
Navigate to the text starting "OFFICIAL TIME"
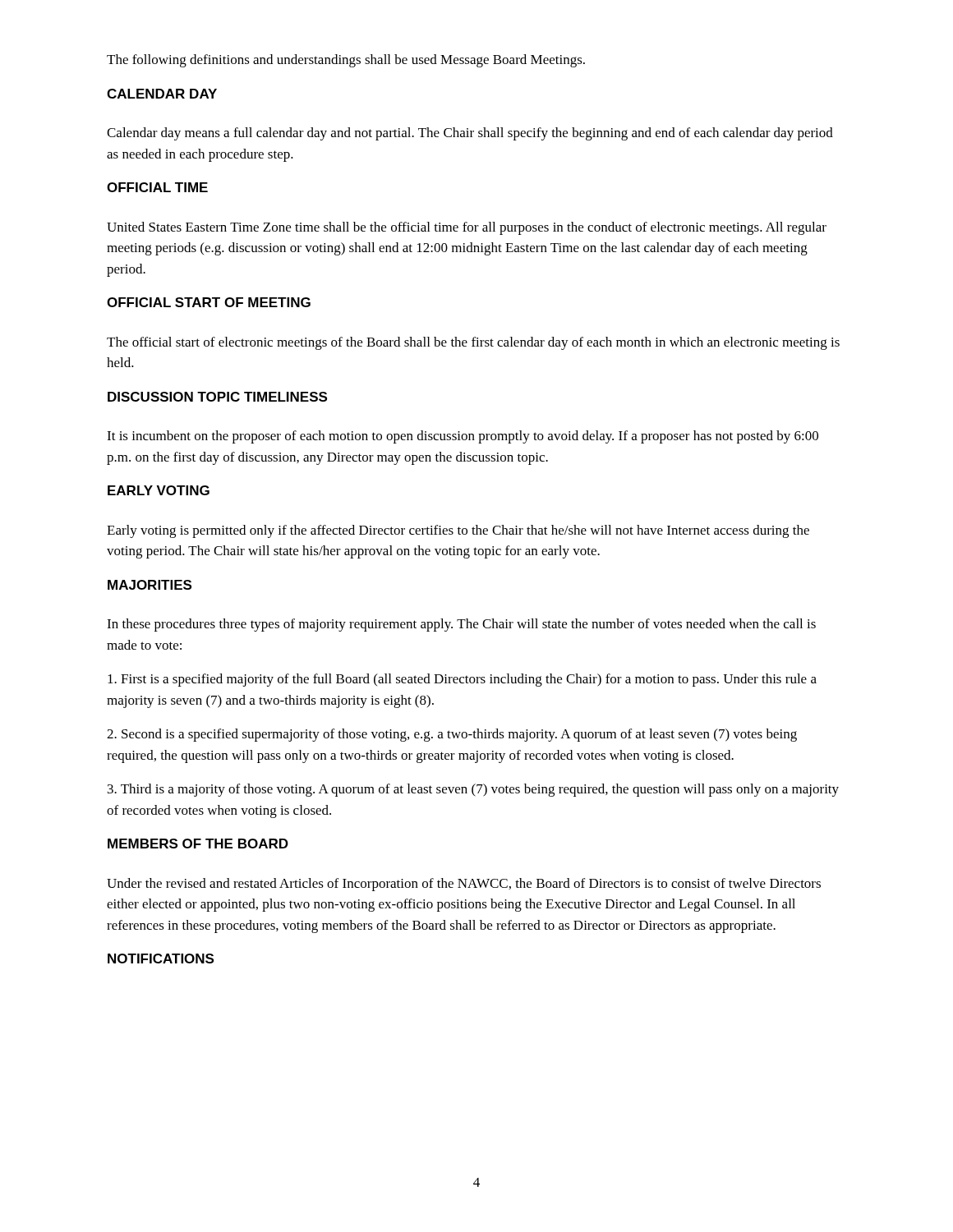(157, 187)
